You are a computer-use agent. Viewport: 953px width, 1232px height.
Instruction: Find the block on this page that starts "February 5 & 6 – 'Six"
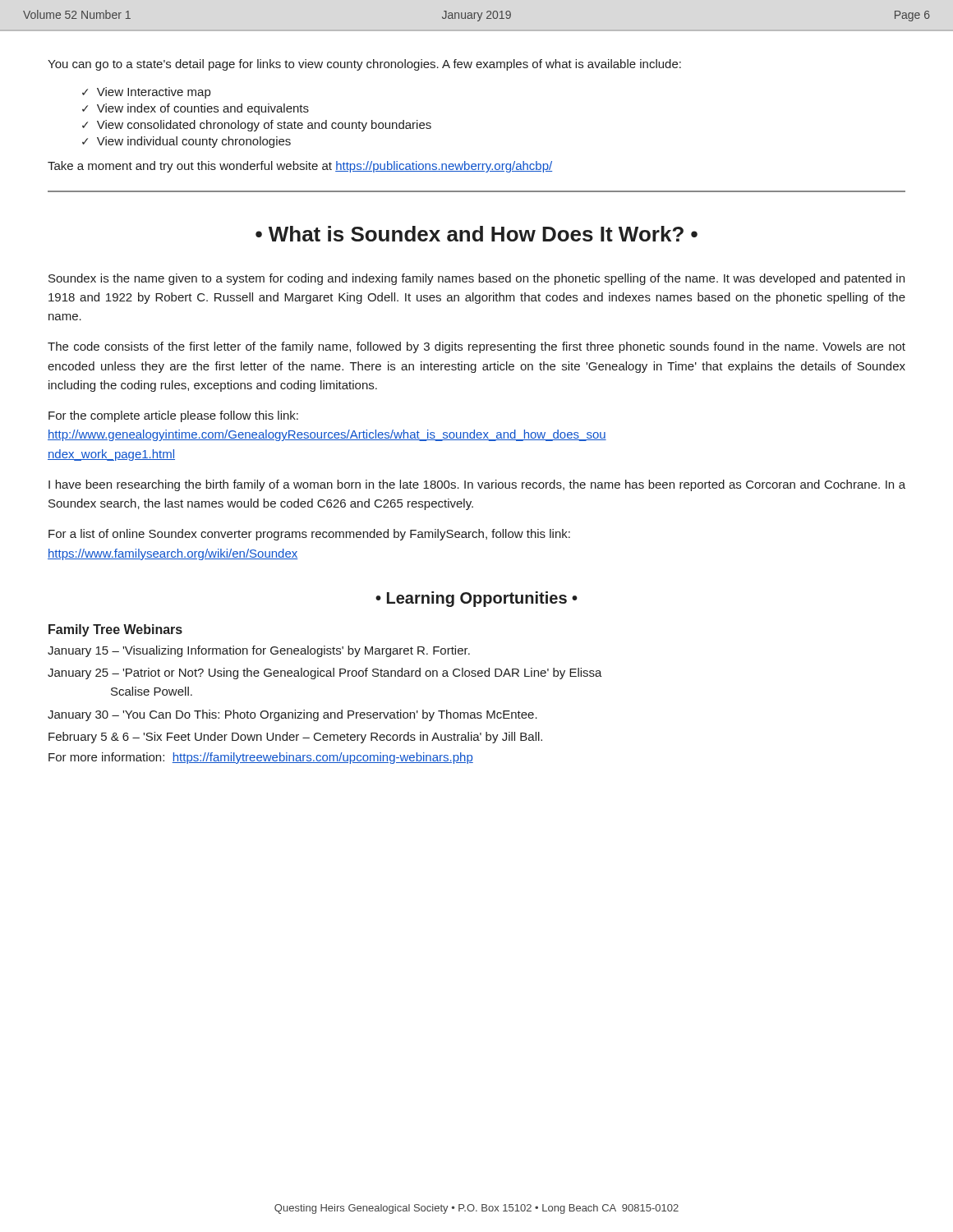coord(296,736)
